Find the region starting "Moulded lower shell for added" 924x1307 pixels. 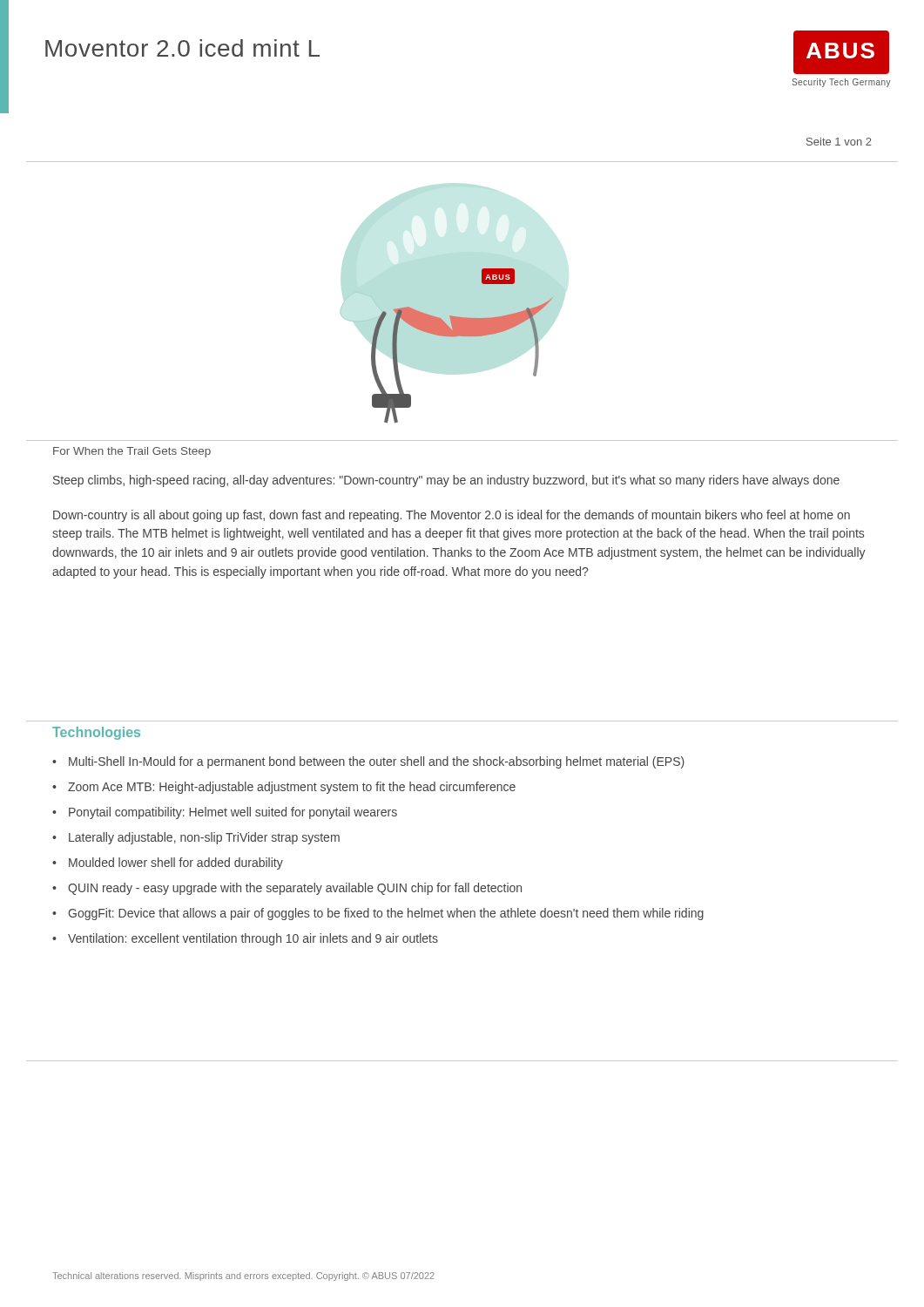click(175, 863)
